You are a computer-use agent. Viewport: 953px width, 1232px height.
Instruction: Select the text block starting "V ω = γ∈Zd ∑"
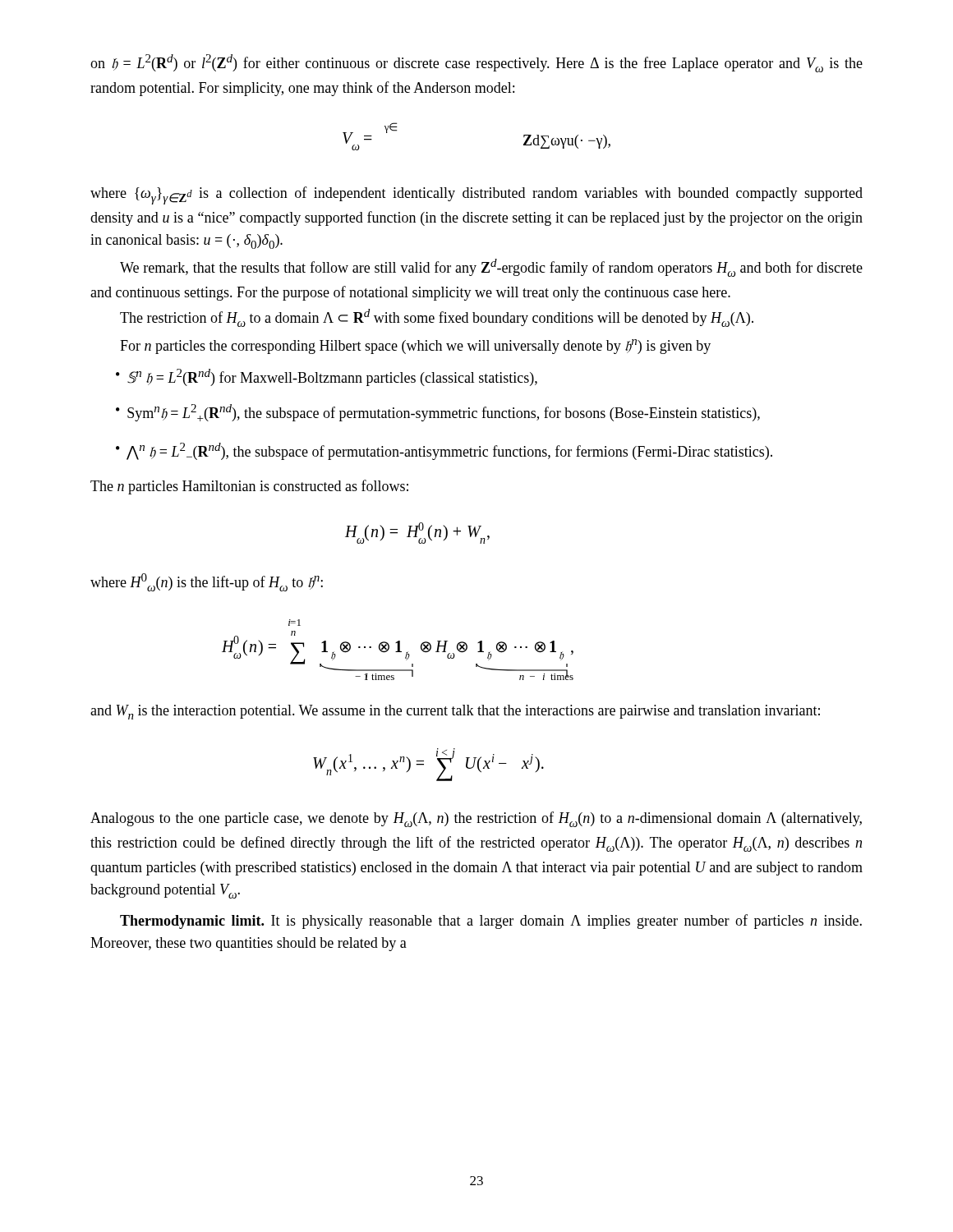click(x=350, y=136)
